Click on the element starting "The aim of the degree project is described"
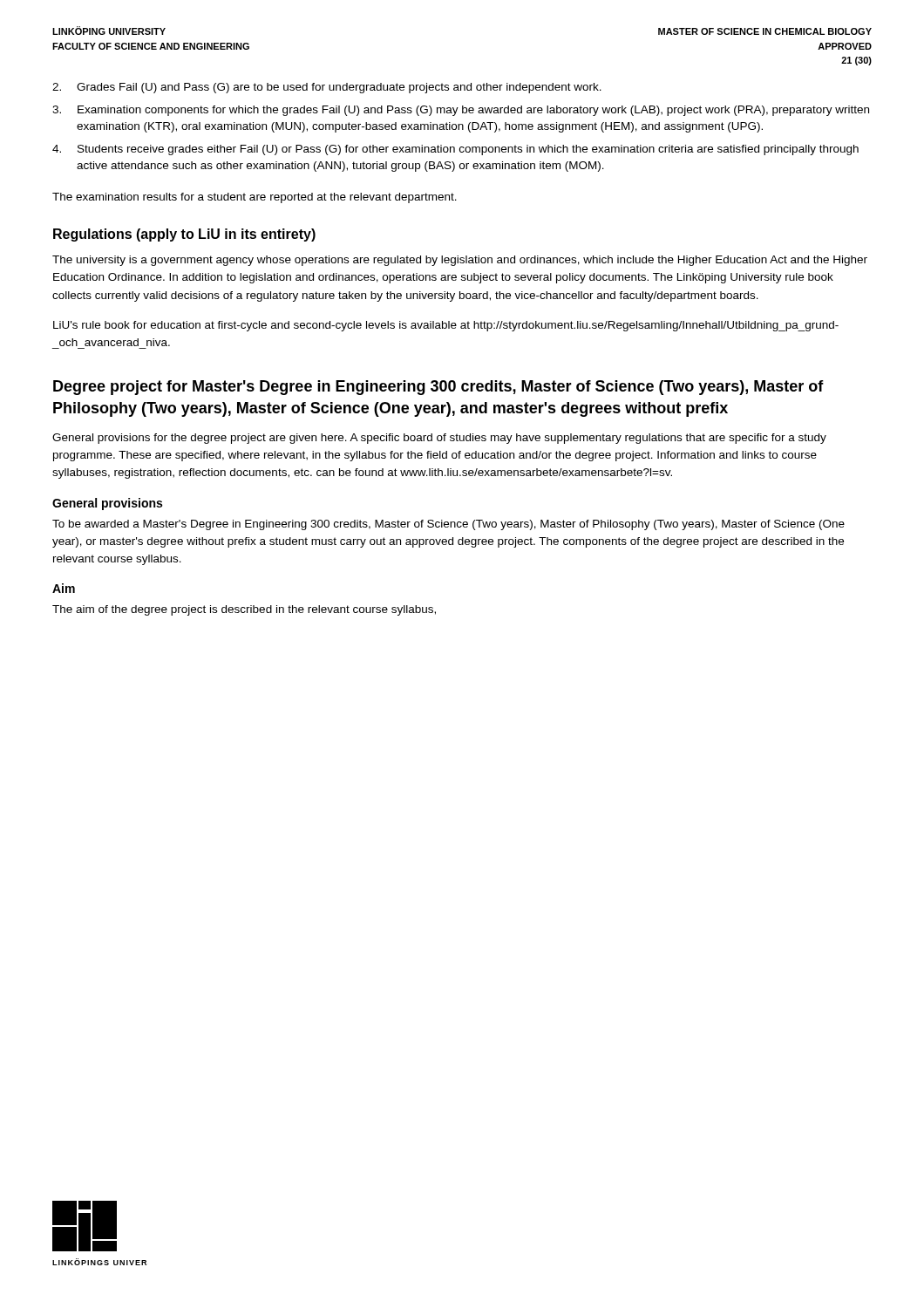 tap(245, 609)
